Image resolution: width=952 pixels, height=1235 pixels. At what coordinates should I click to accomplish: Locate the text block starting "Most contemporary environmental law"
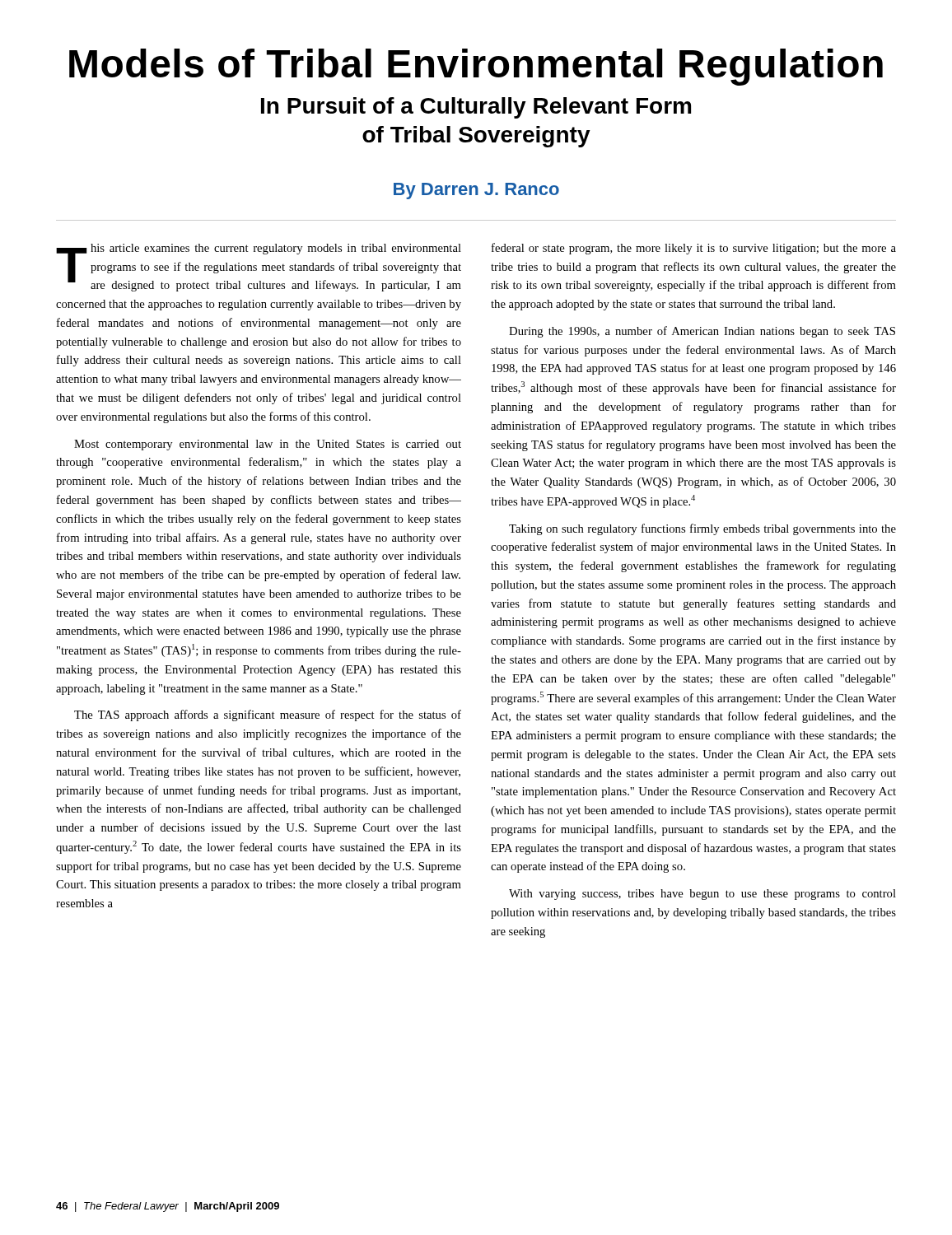pos(259,566)
